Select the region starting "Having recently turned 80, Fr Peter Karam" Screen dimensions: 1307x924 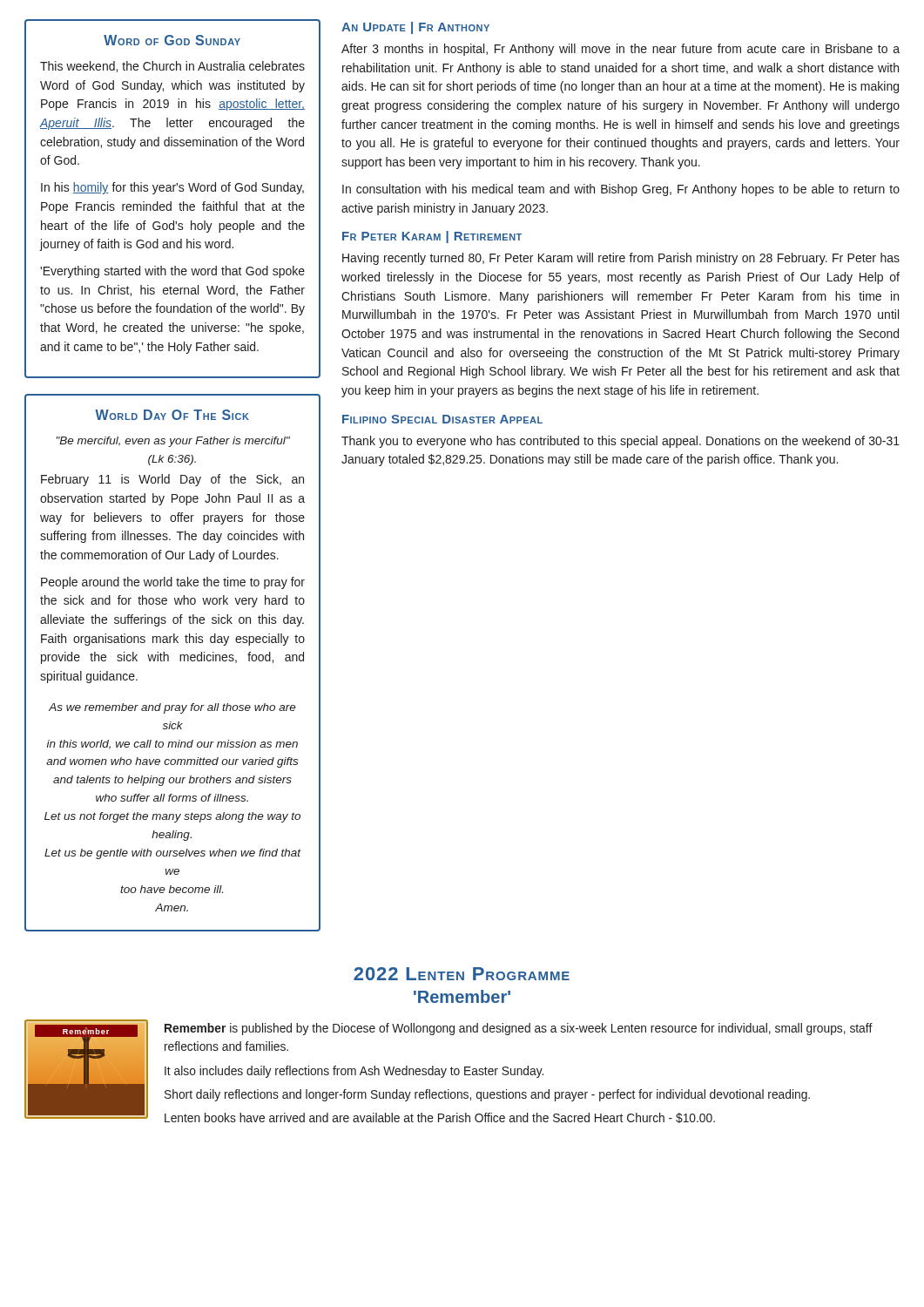(621, 325)
